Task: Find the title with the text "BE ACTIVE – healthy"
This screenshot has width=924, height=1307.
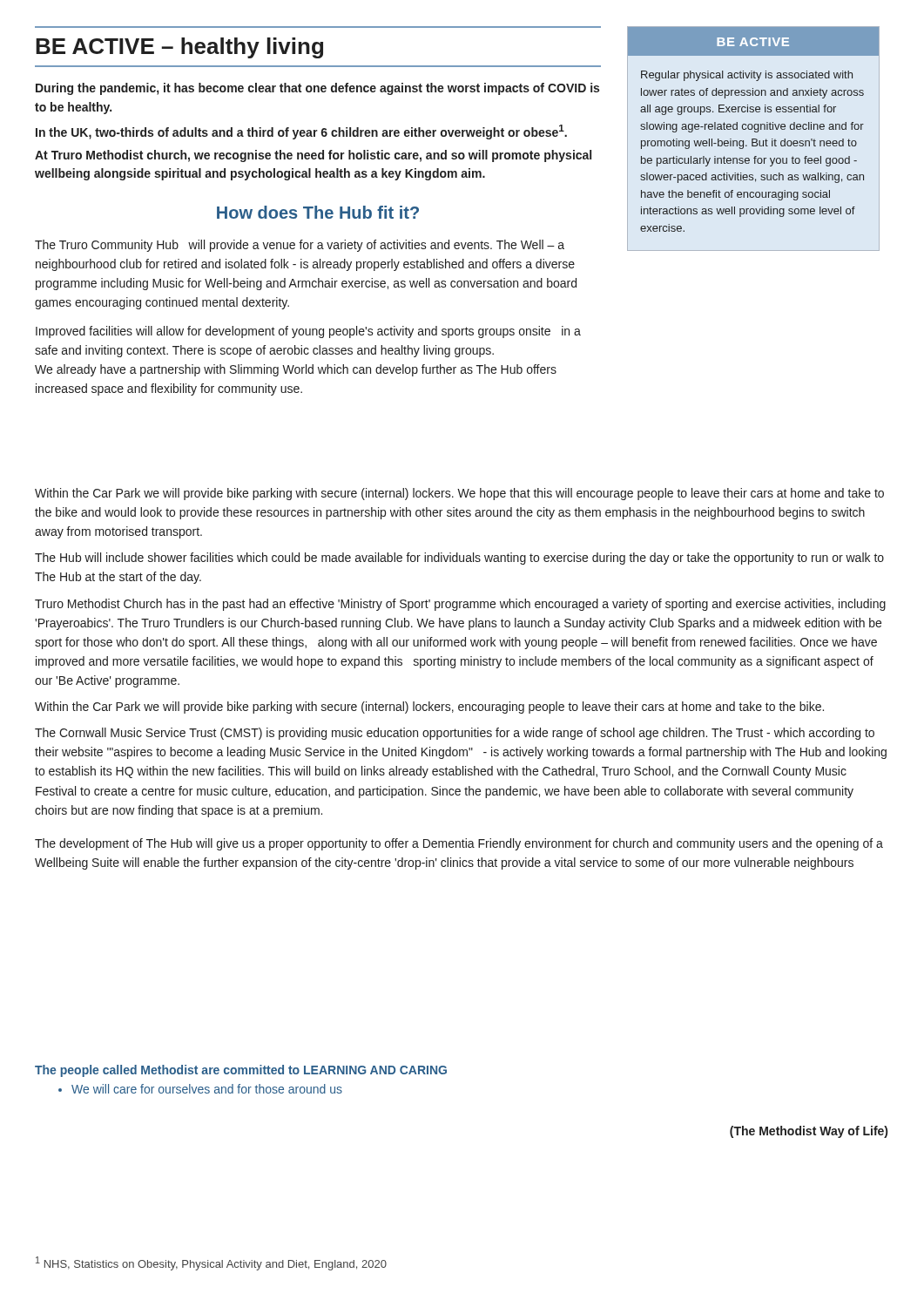Action: (x=180, y=46)
